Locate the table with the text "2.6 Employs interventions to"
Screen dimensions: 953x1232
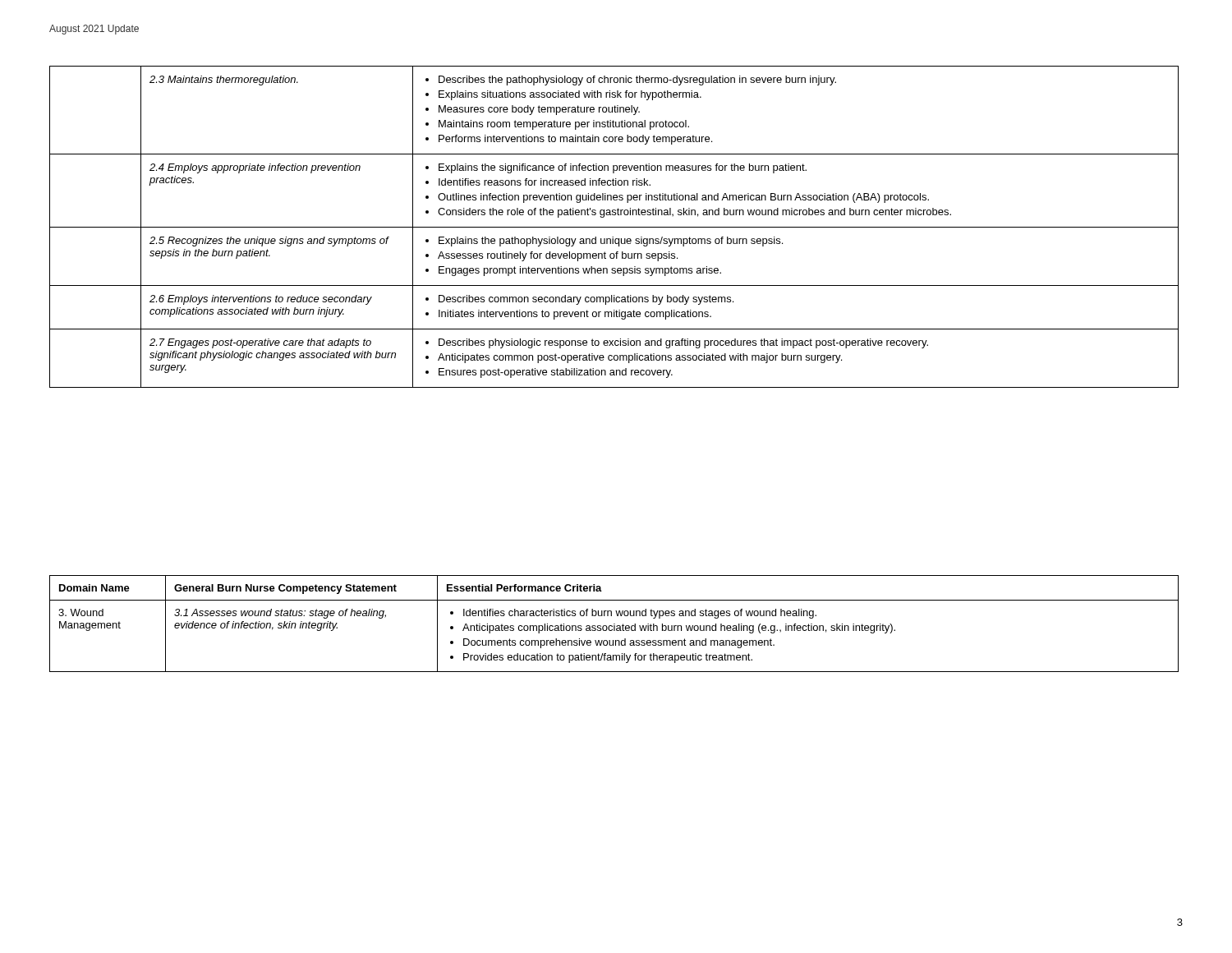(x=614, y=227)
